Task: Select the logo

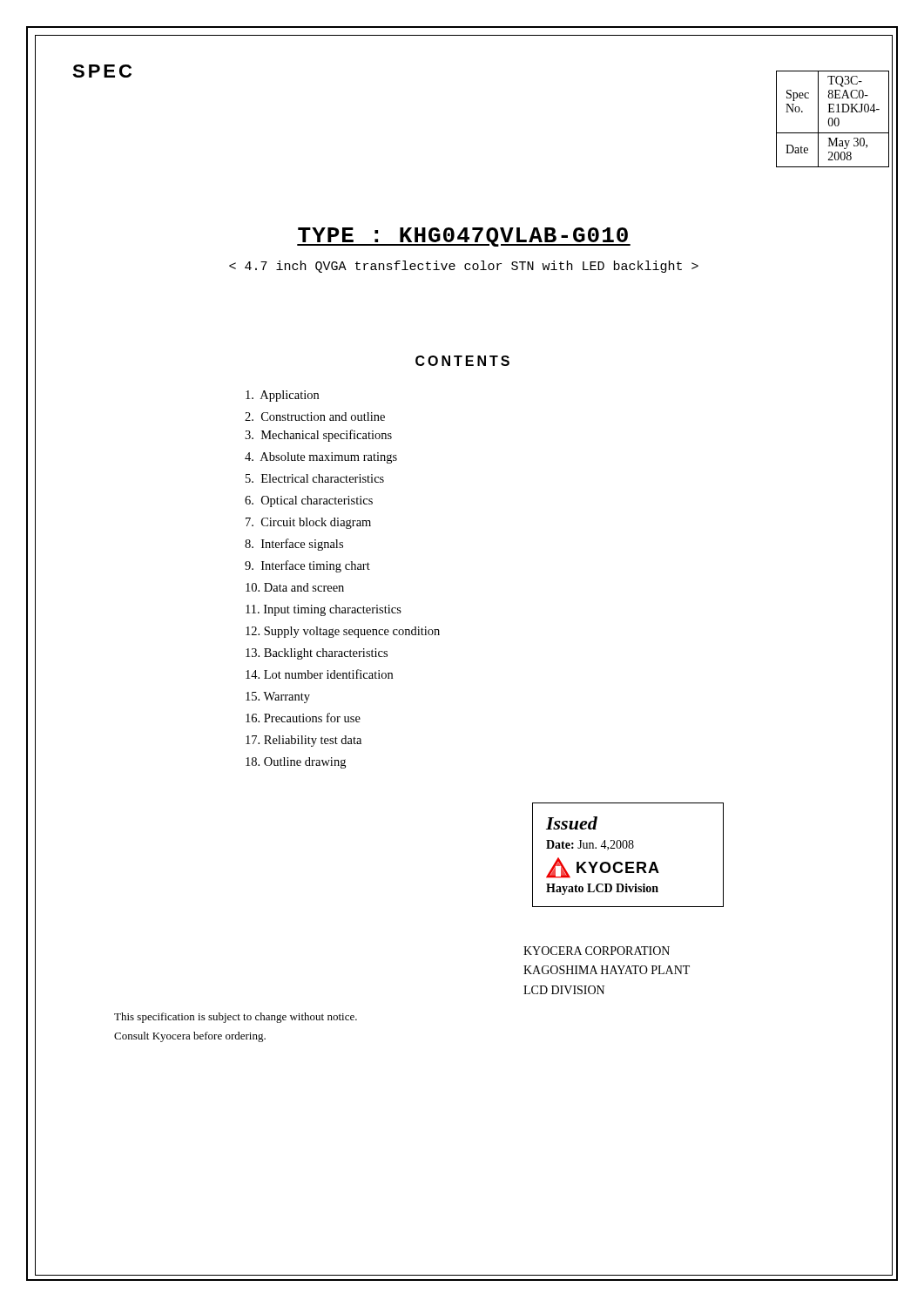Action: pos(628,855)
